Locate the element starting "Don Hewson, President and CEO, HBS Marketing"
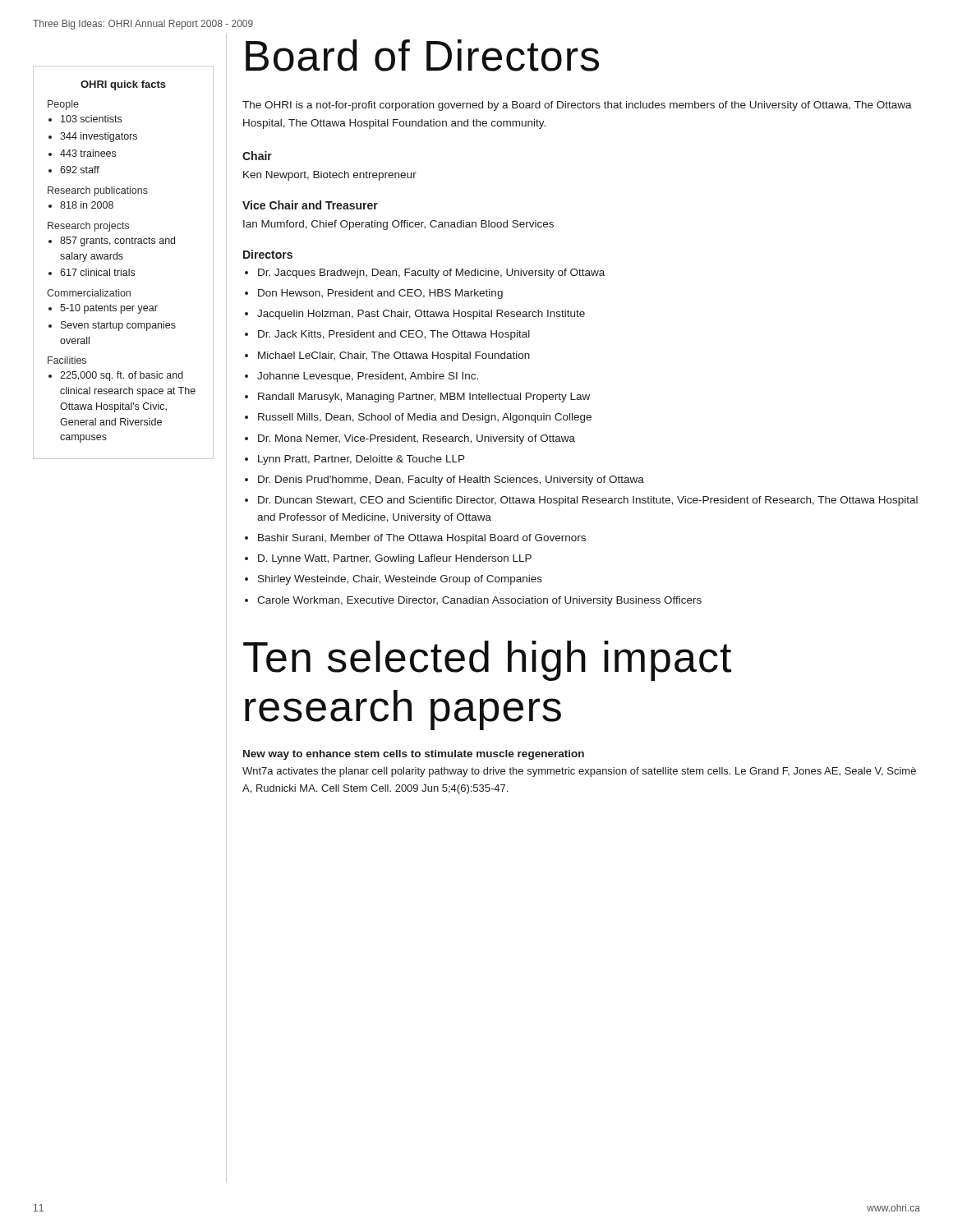953x1232 pixels. [x=380, y=293]
